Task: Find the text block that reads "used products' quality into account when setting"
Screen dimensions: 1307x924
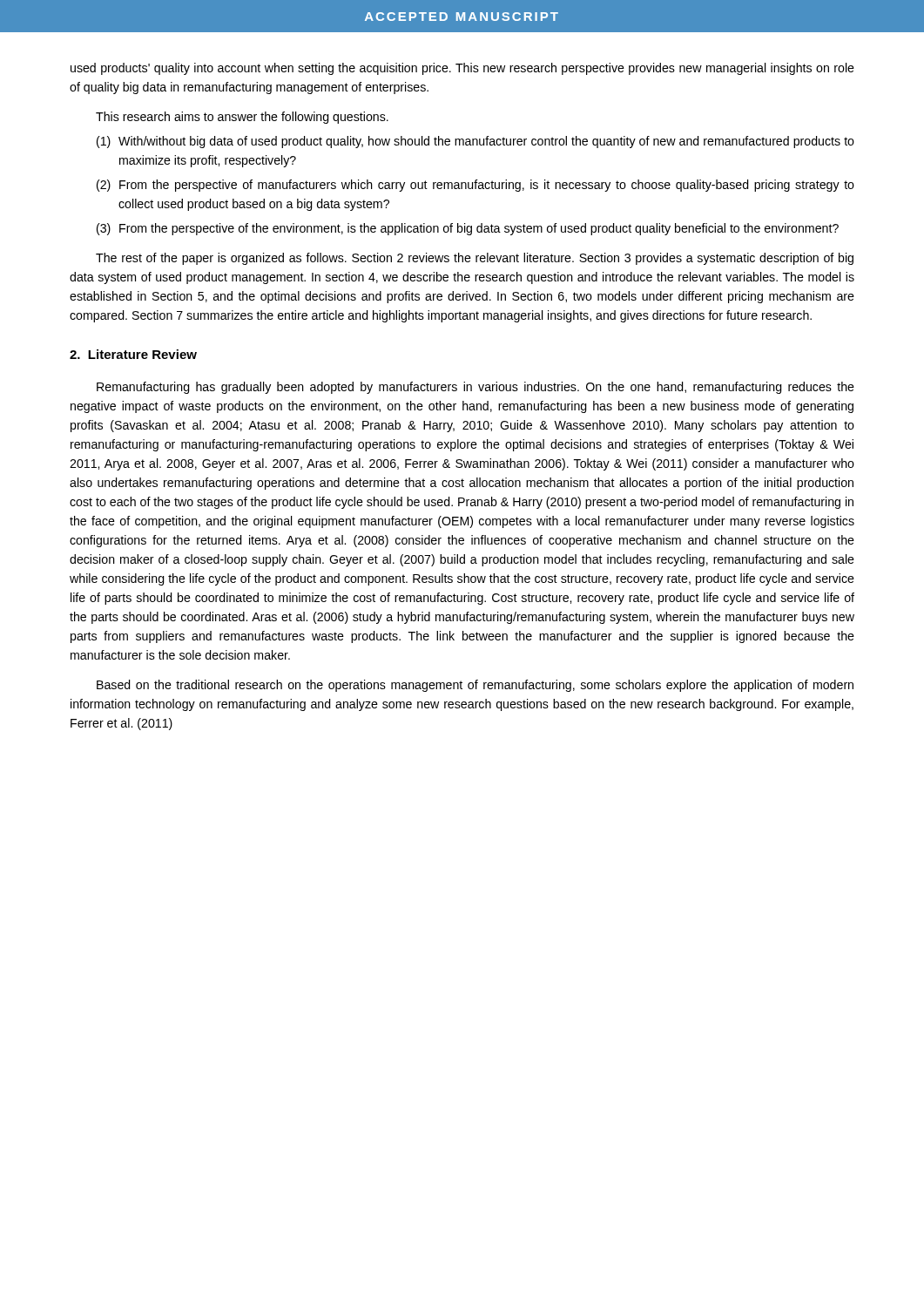Action: click(x=462, y=78)
